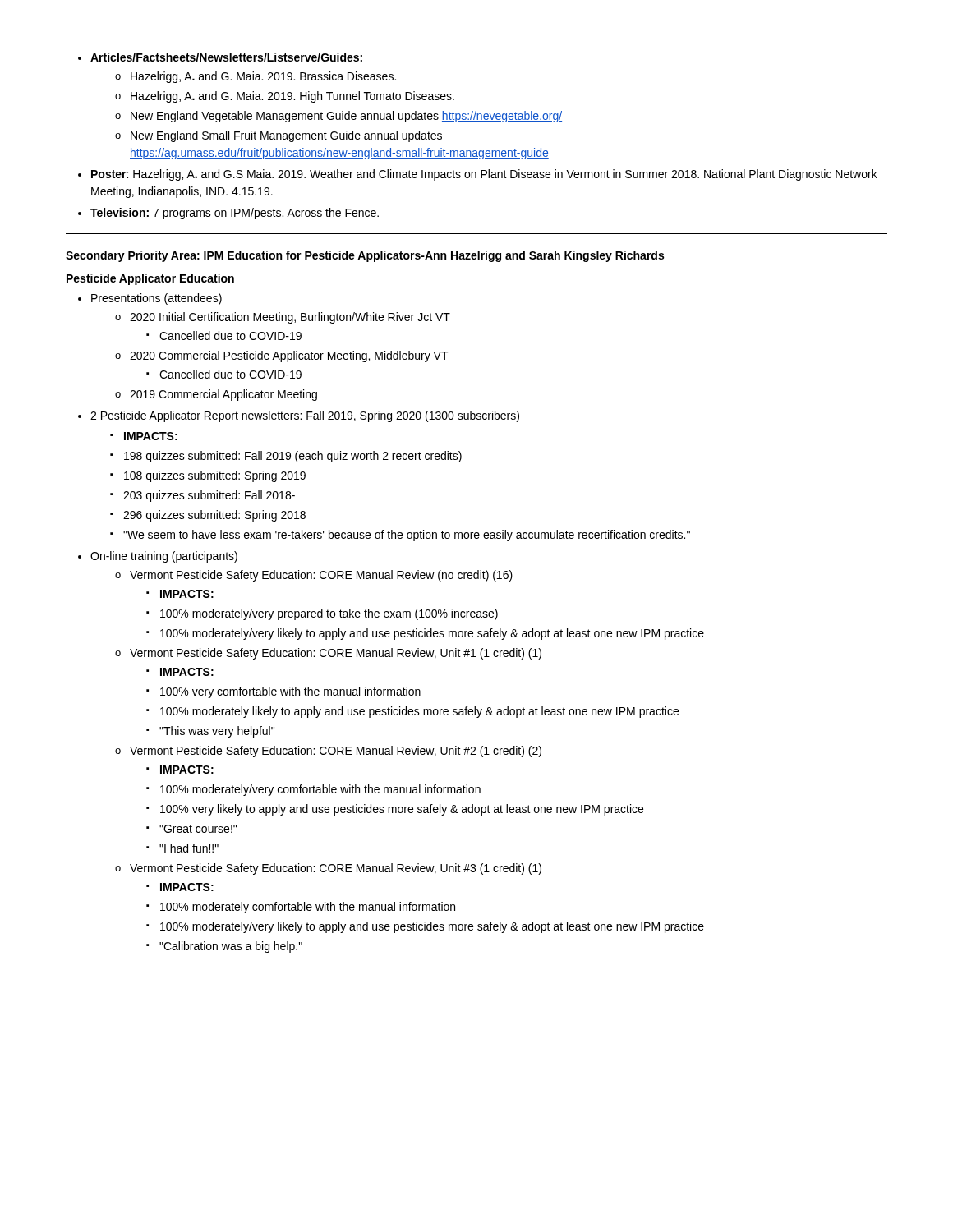
Task: Click on the section header containing "Secondary Priority Area: IPM Education for Pesticide Applicators-Ann"
Action: (x=365, y=255)
